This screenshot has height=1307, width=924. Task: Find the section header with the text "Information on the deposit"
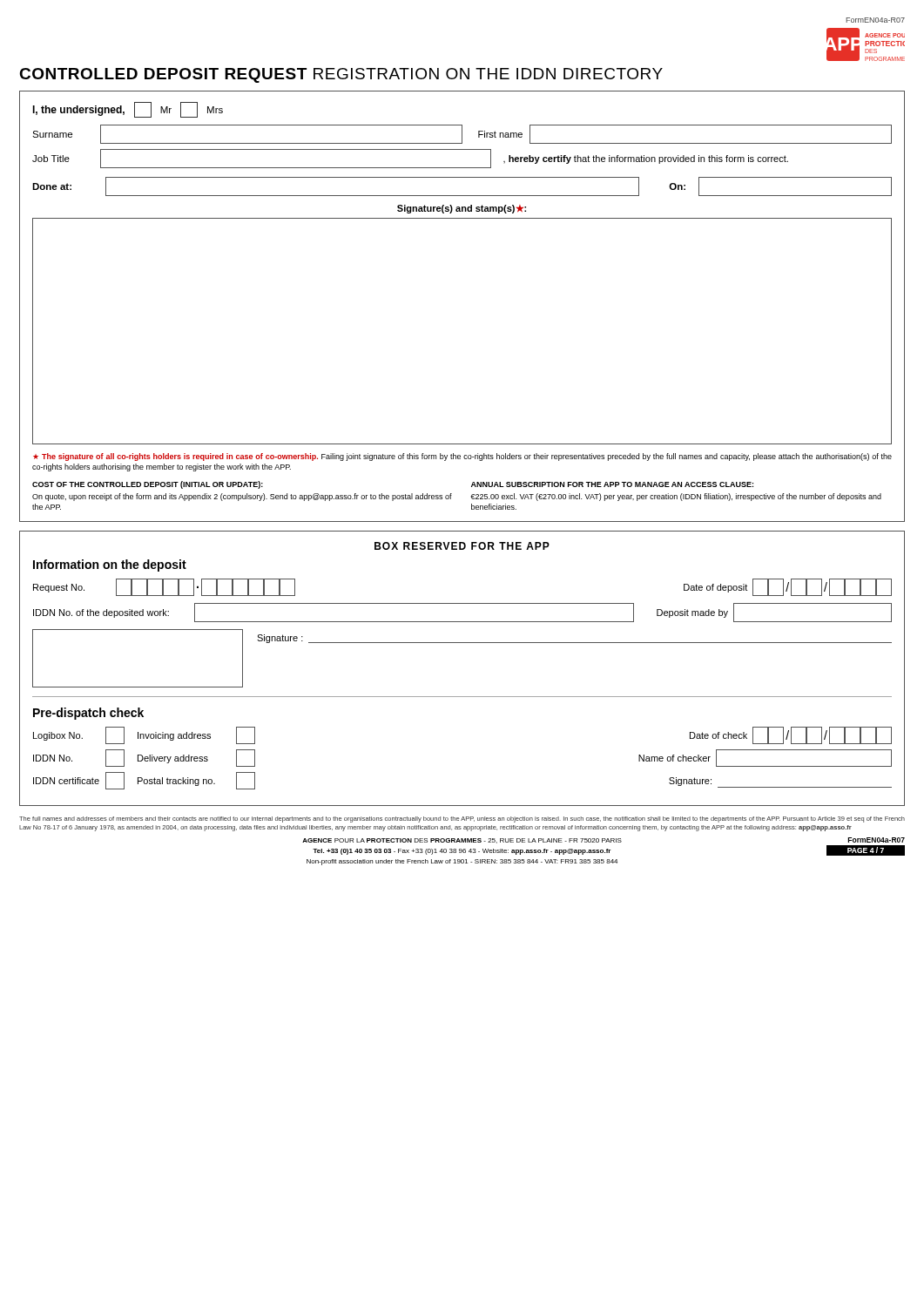109,565
